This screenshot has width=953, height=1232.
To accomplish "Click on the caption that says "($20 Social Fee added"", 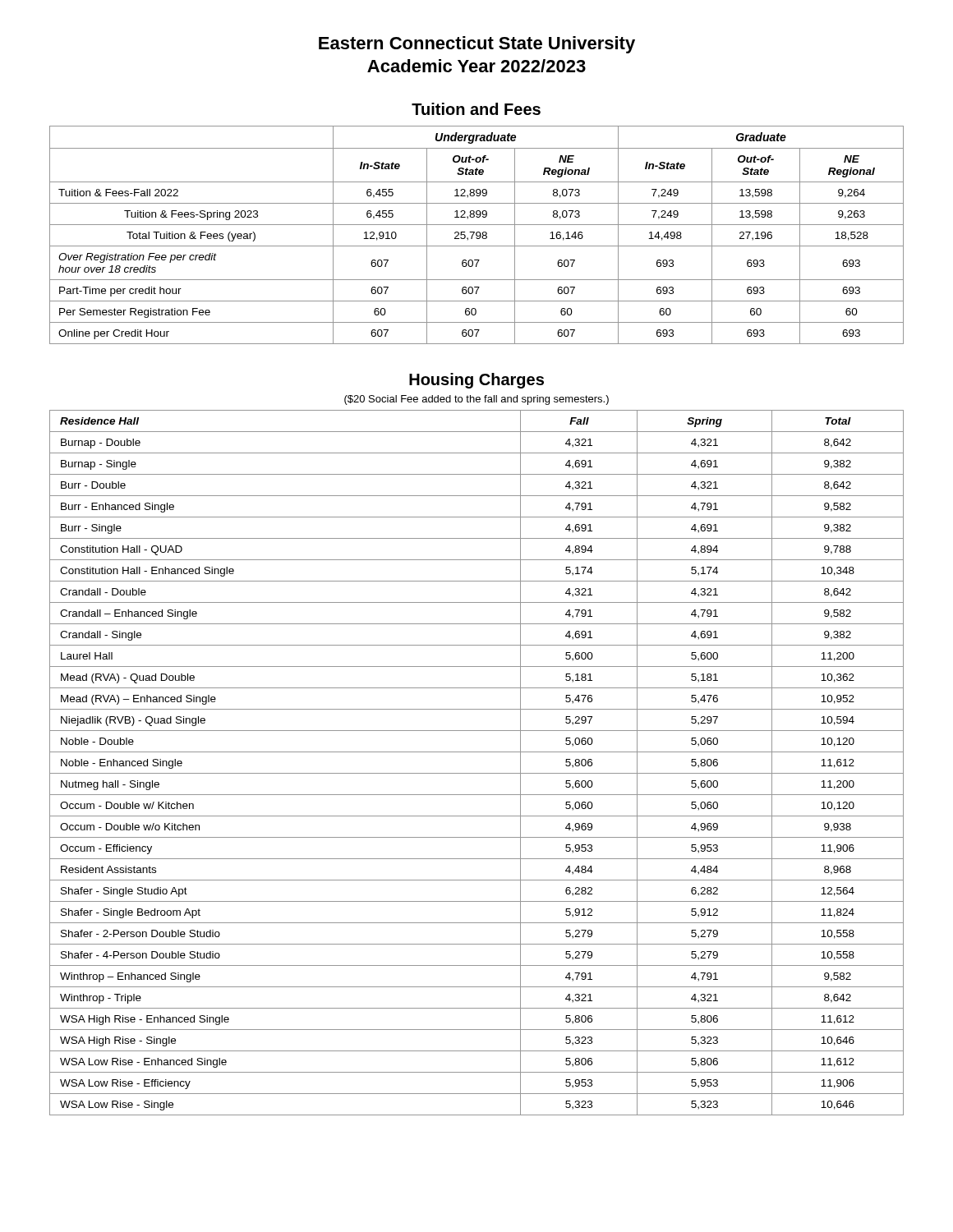I will coord(476,399).
